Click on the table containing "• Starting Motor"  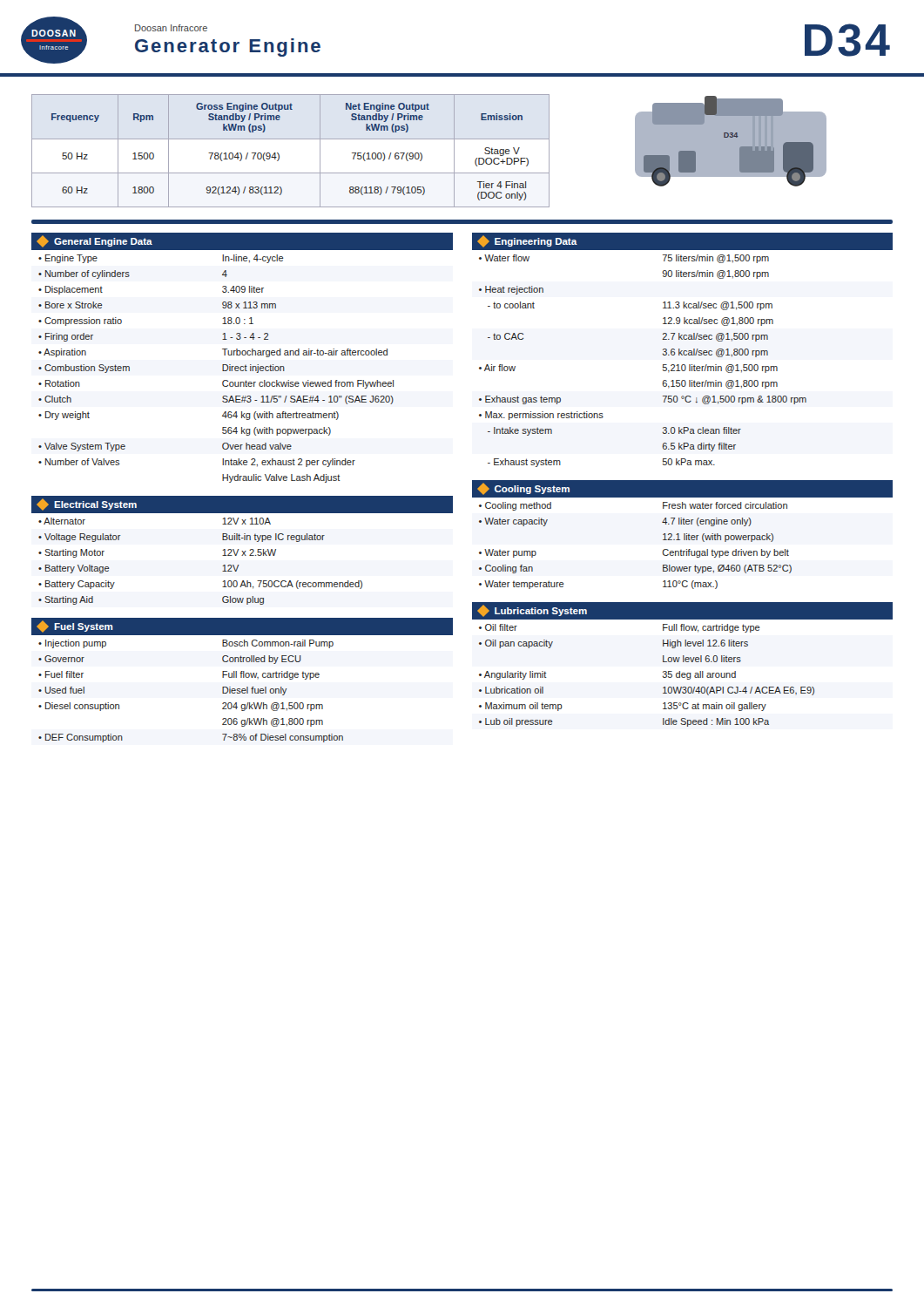(x=242, y=560)
